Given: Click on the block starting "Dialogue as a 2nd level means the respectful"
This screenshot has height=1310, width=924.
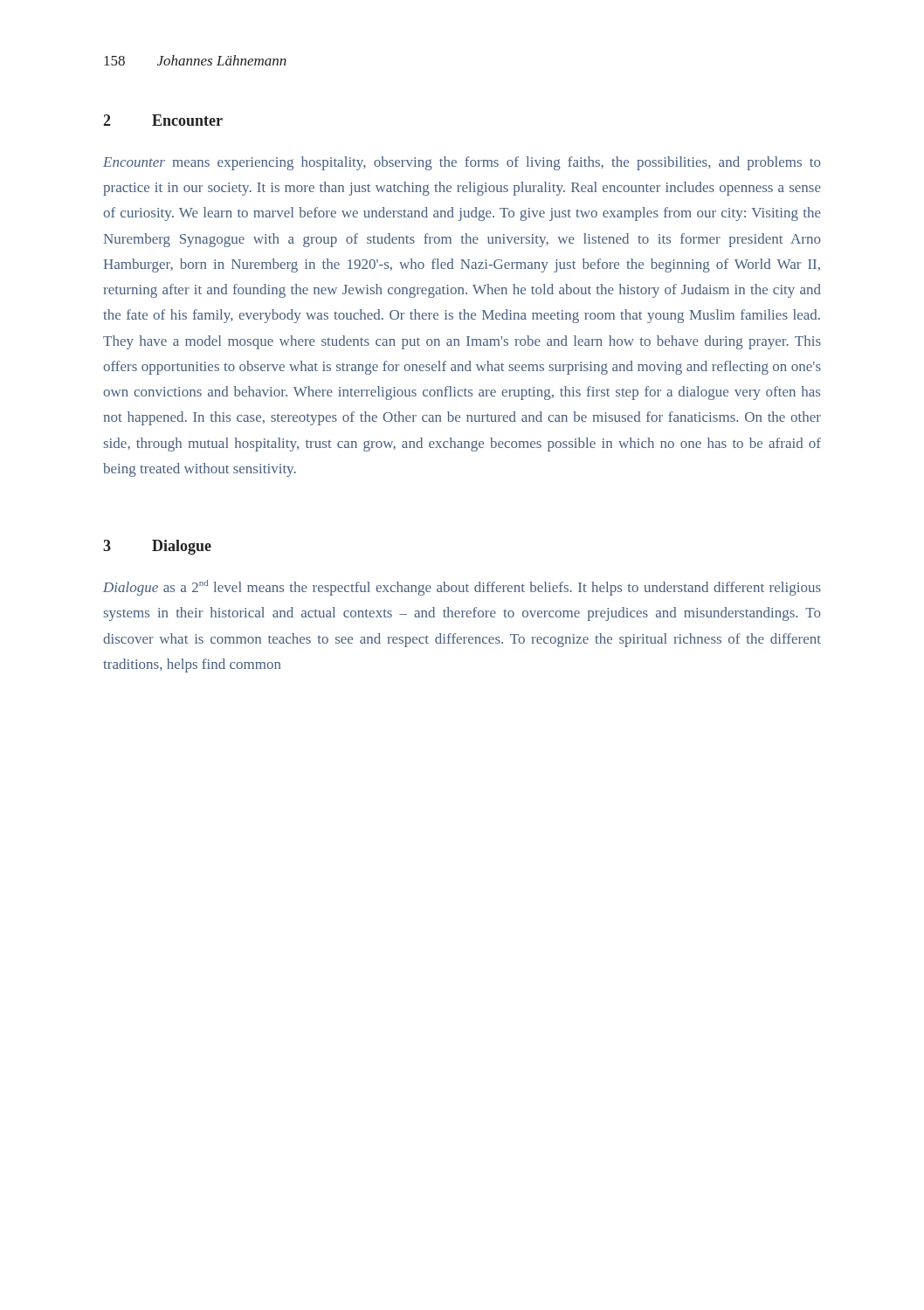Looking at the screenshot, I should click(462, 625).
